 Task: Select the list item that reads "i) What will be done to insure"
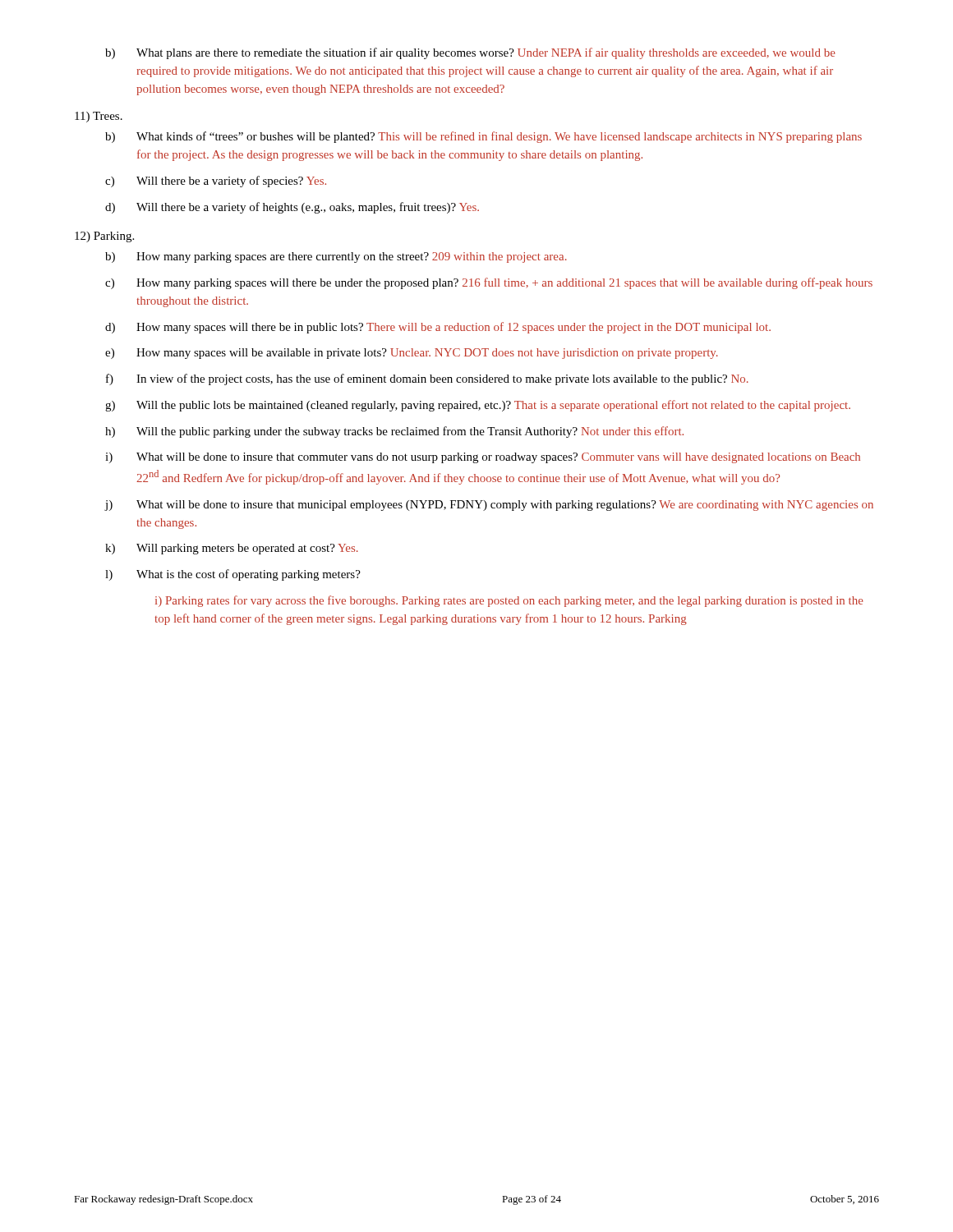click(492, 468)
